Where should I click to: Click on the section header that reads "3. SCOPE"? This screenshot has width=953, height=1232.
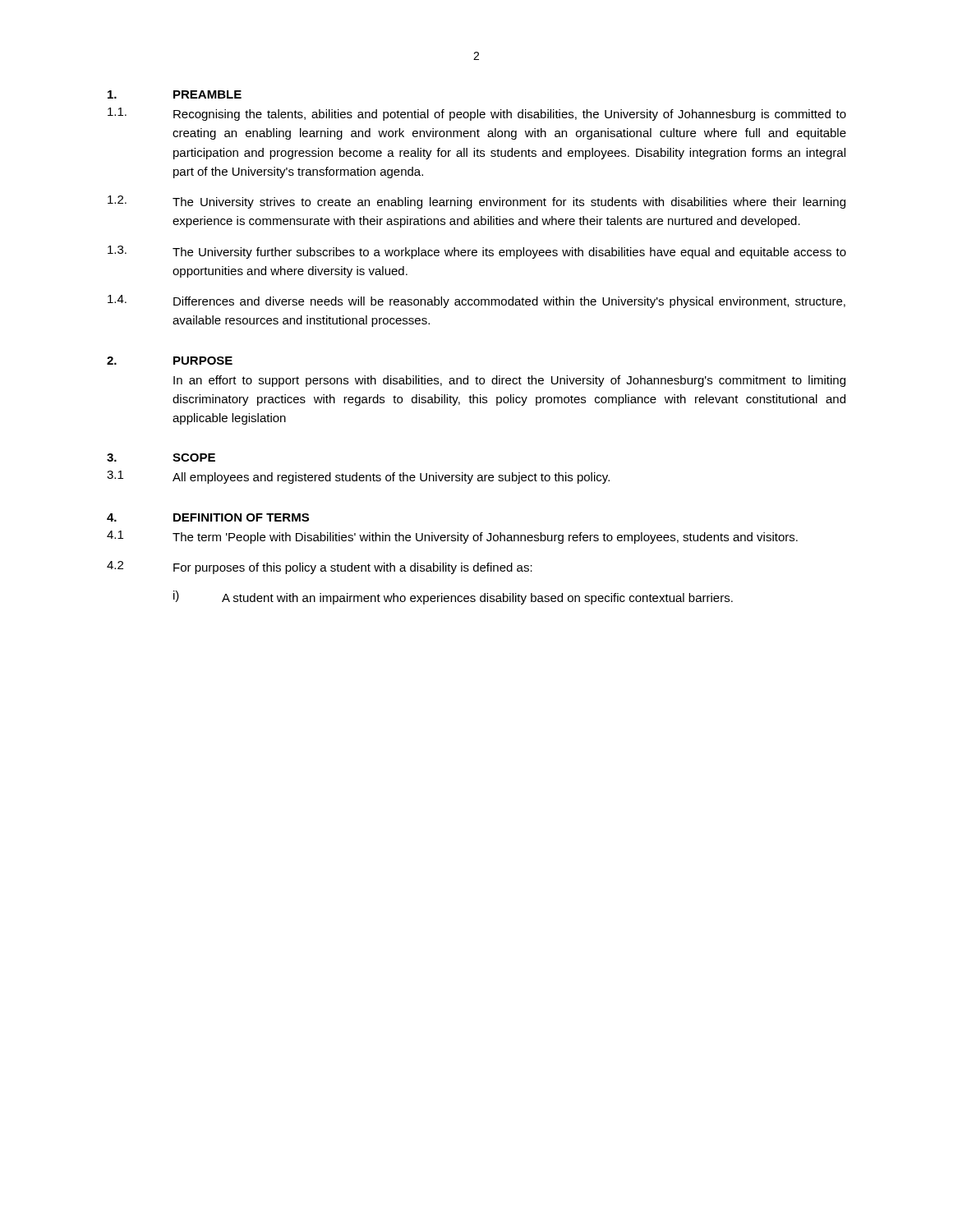161,457
